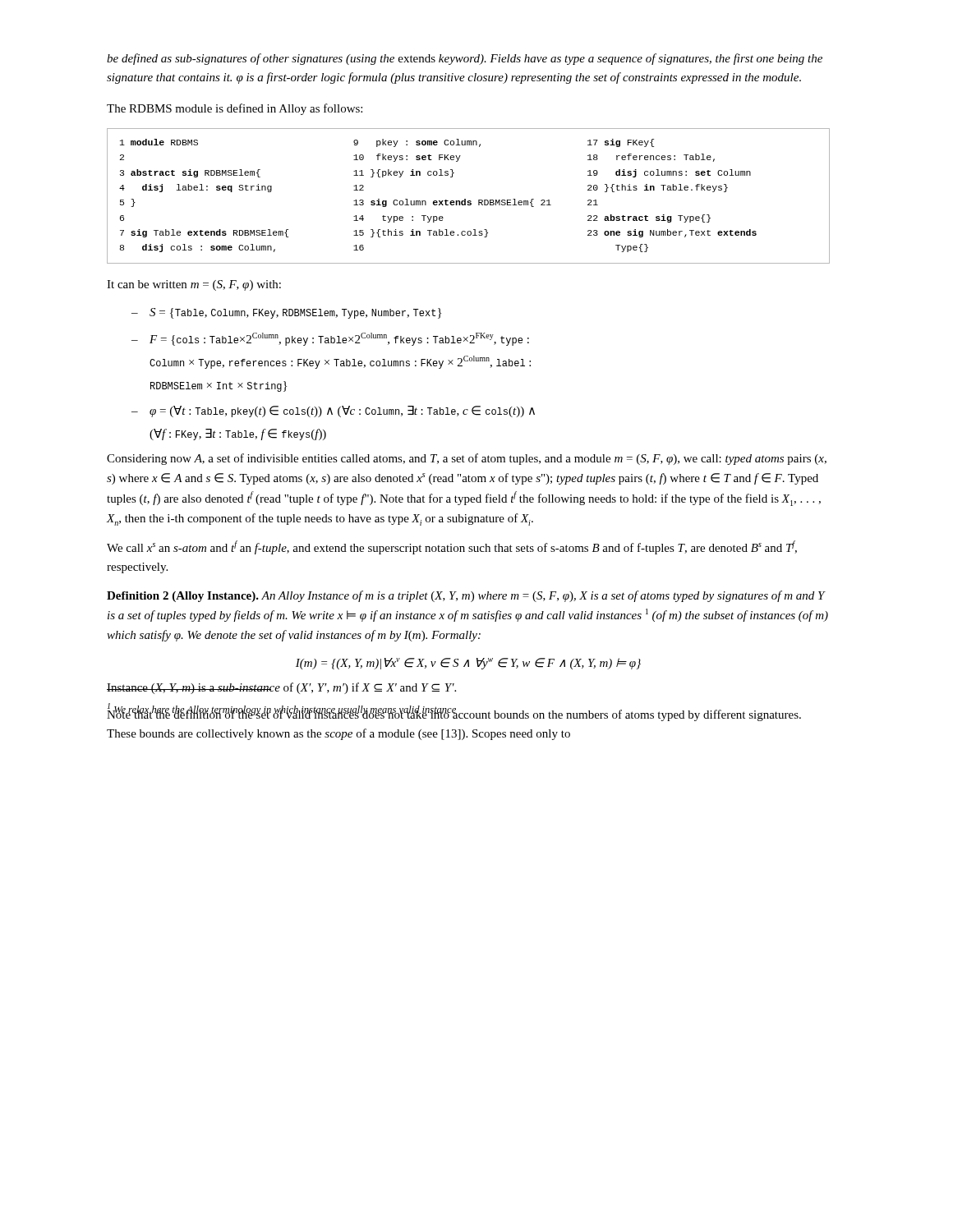
Task: Point to the block beginning "1 We relax here"
Action: [x=468, y=709]
